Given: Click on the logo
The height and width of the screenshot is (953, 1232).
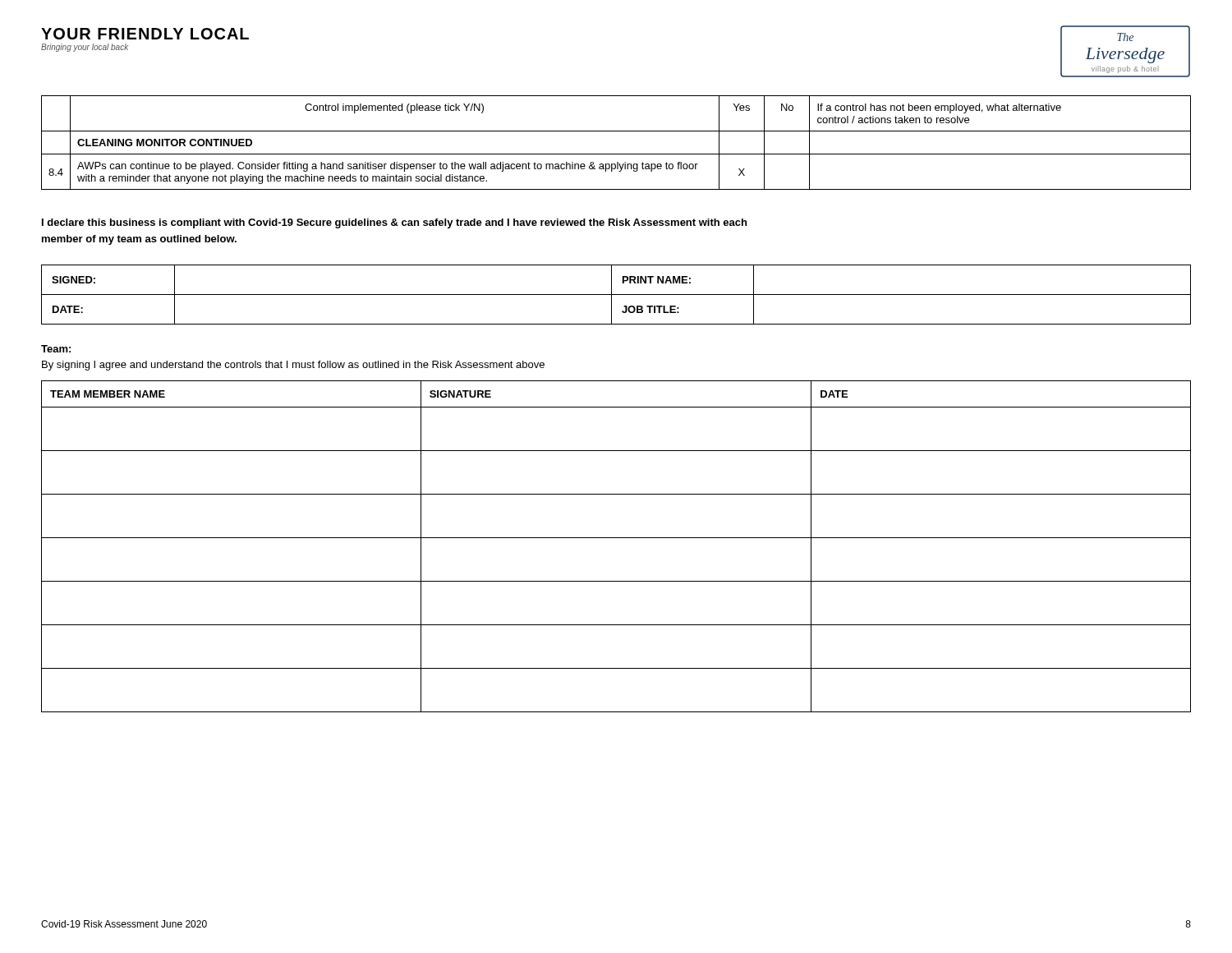Looking at the screenshot, I should [x=1125, y=53].
